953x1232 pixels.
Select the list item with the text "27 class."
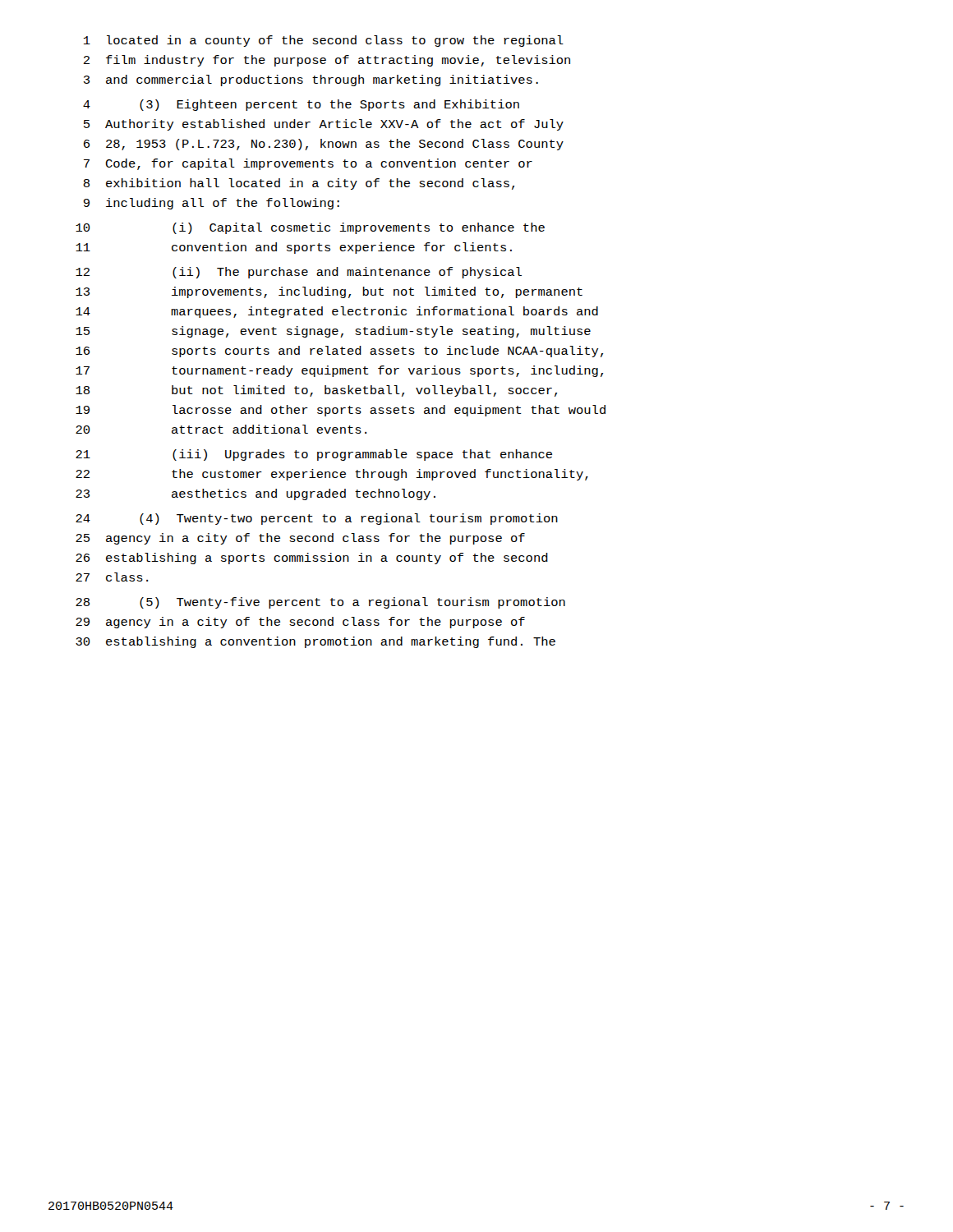click(112, 577)
